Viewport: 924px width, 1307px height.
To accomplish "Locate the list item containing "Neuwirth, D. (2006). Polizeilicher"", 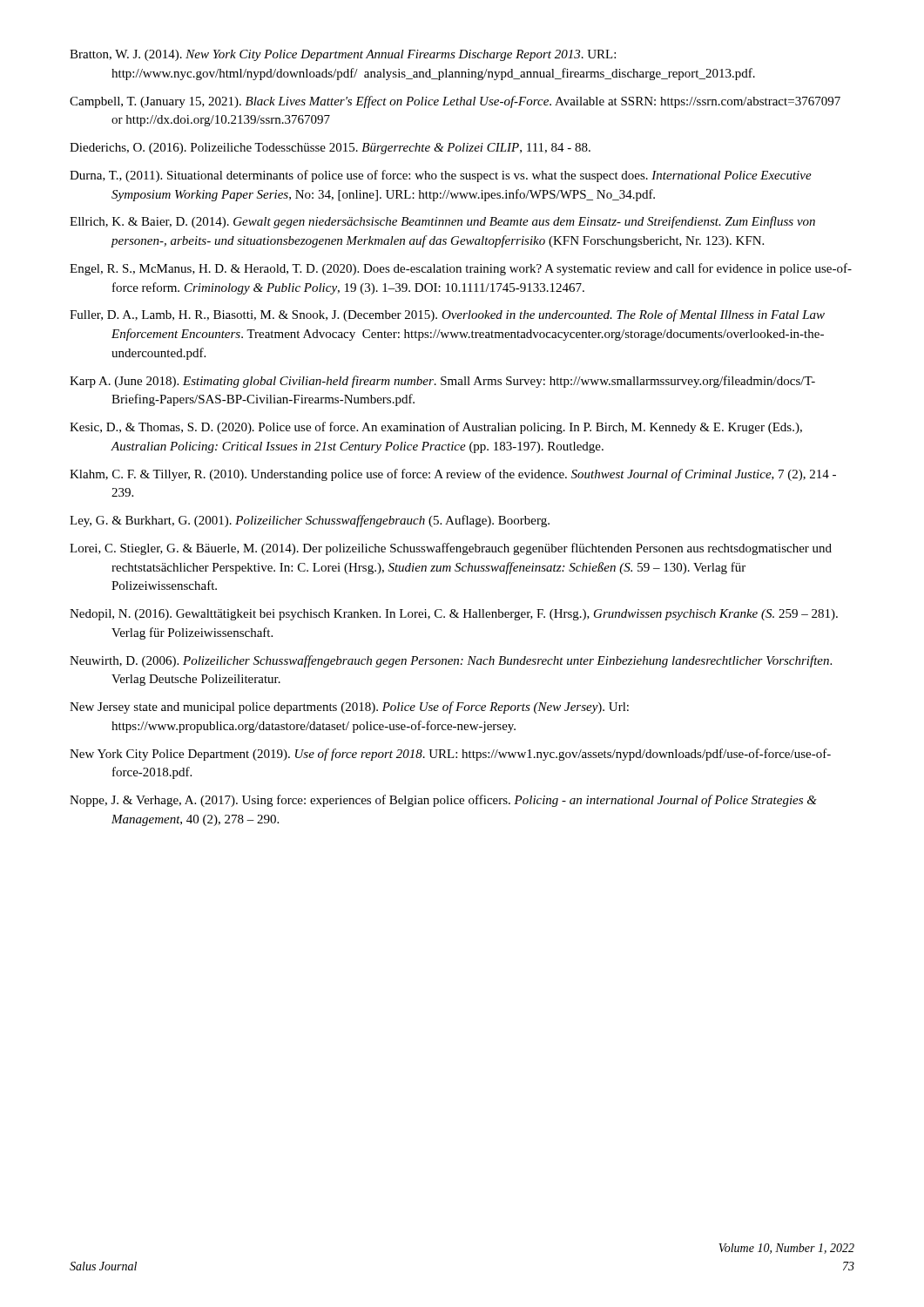I will pyautogui.click(x=451, y=670).
